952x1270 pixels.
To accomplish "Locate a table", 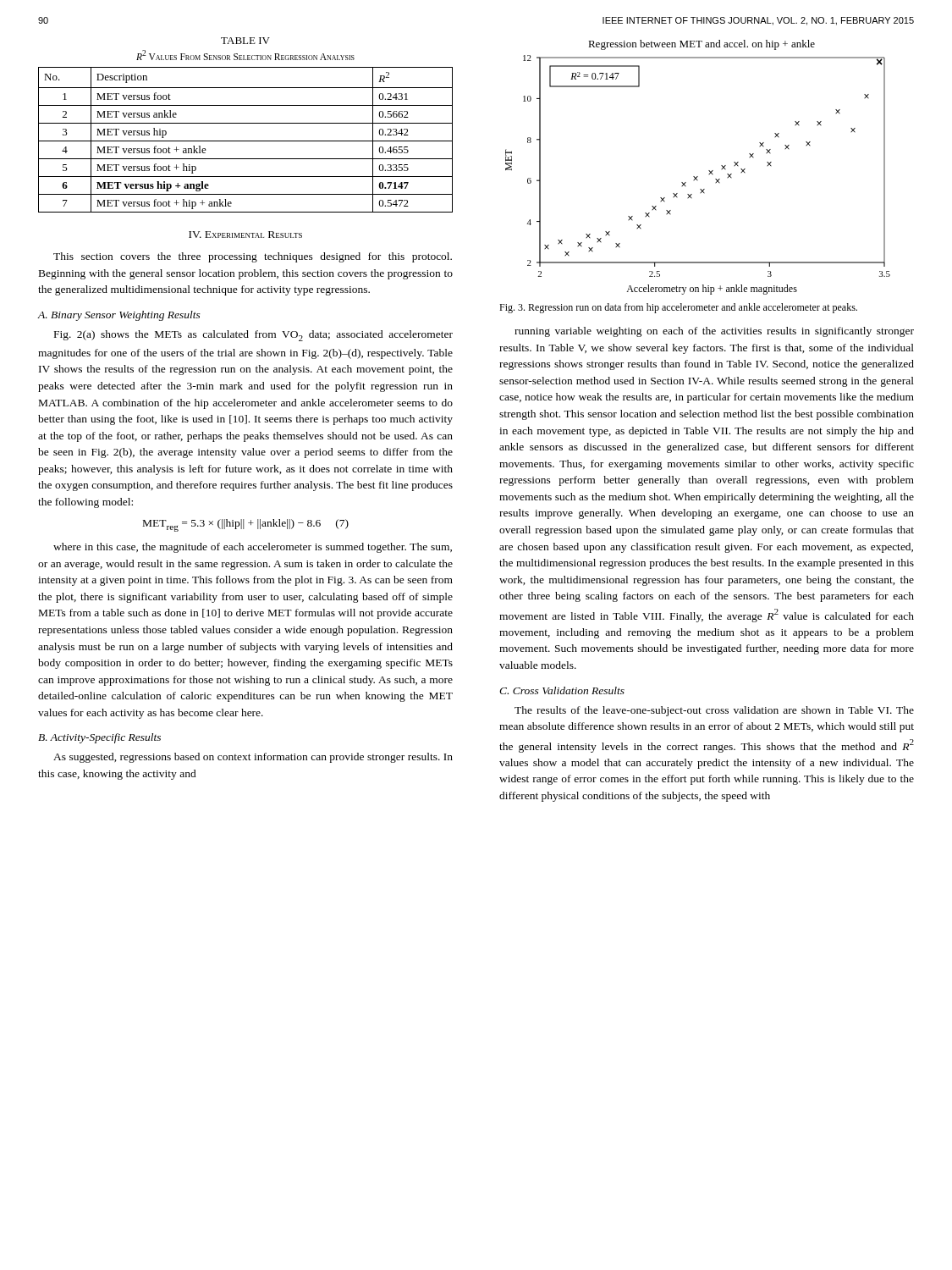I will [245, 140].
